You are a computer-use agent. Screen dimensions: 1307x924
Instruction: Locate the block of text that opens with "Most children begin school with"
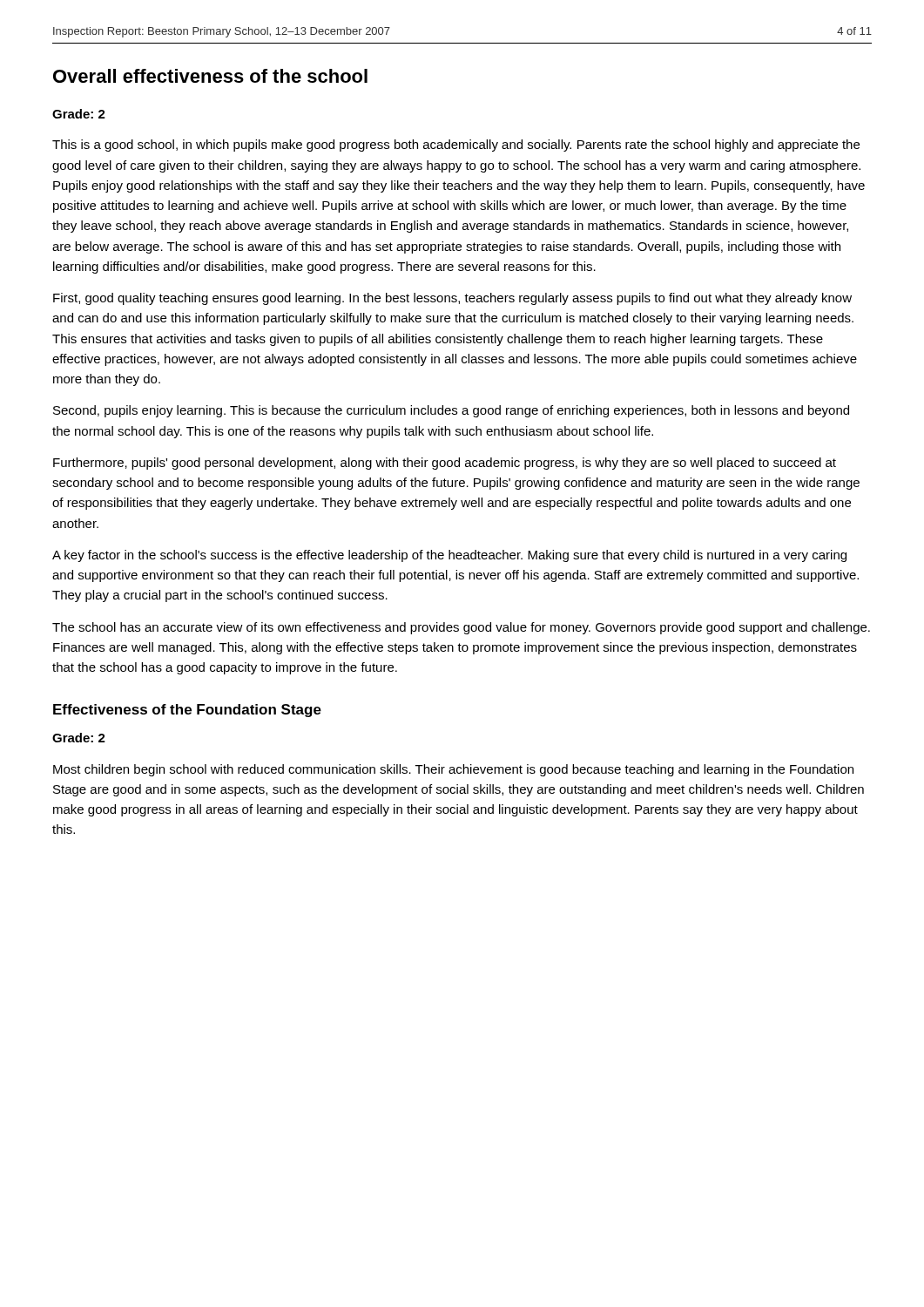coord(462,799)
